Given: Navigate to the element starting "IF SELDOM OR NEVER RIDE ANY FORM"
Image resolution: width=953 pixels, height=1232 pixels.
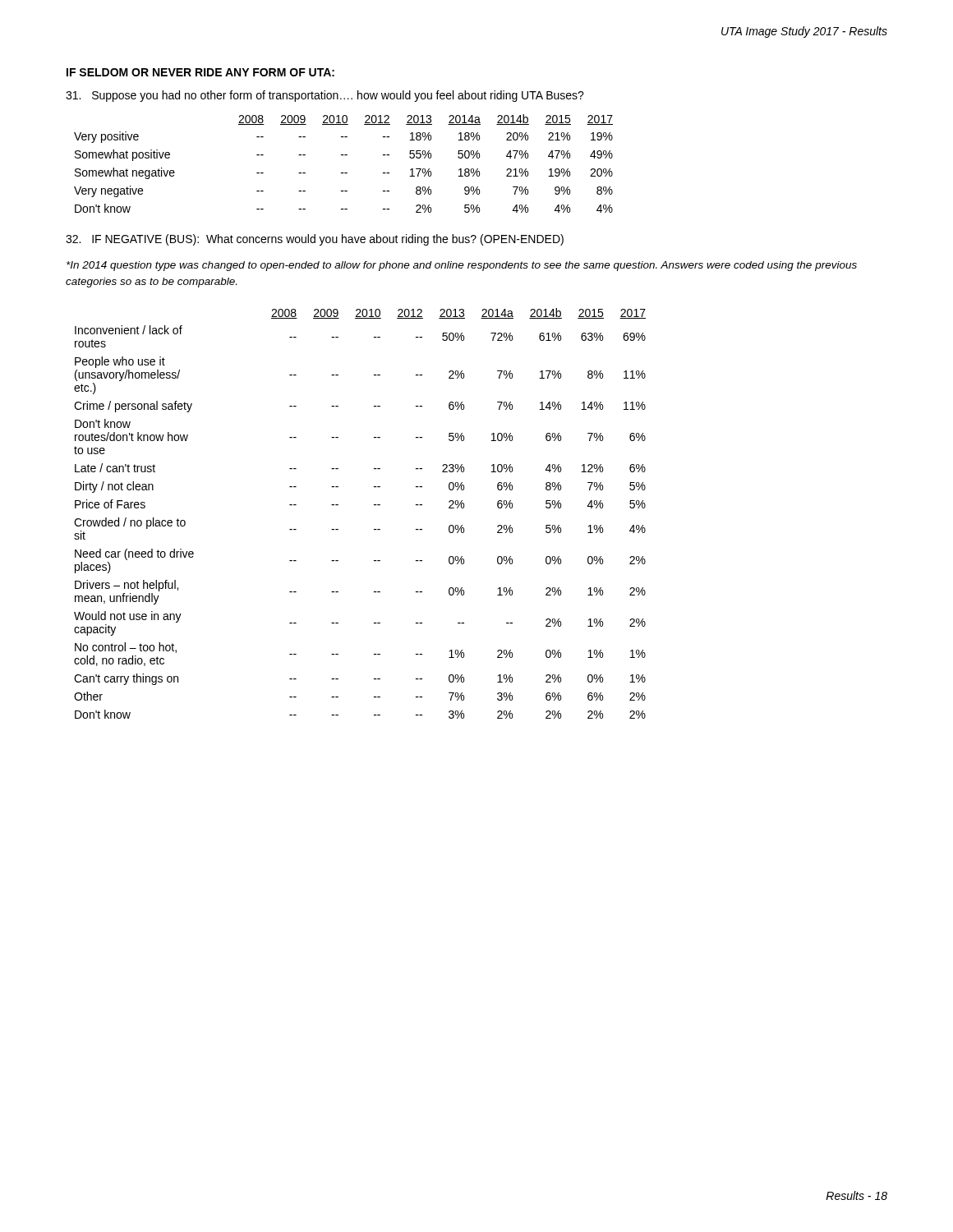Looking at the screenshot, I should coord(200,72).
